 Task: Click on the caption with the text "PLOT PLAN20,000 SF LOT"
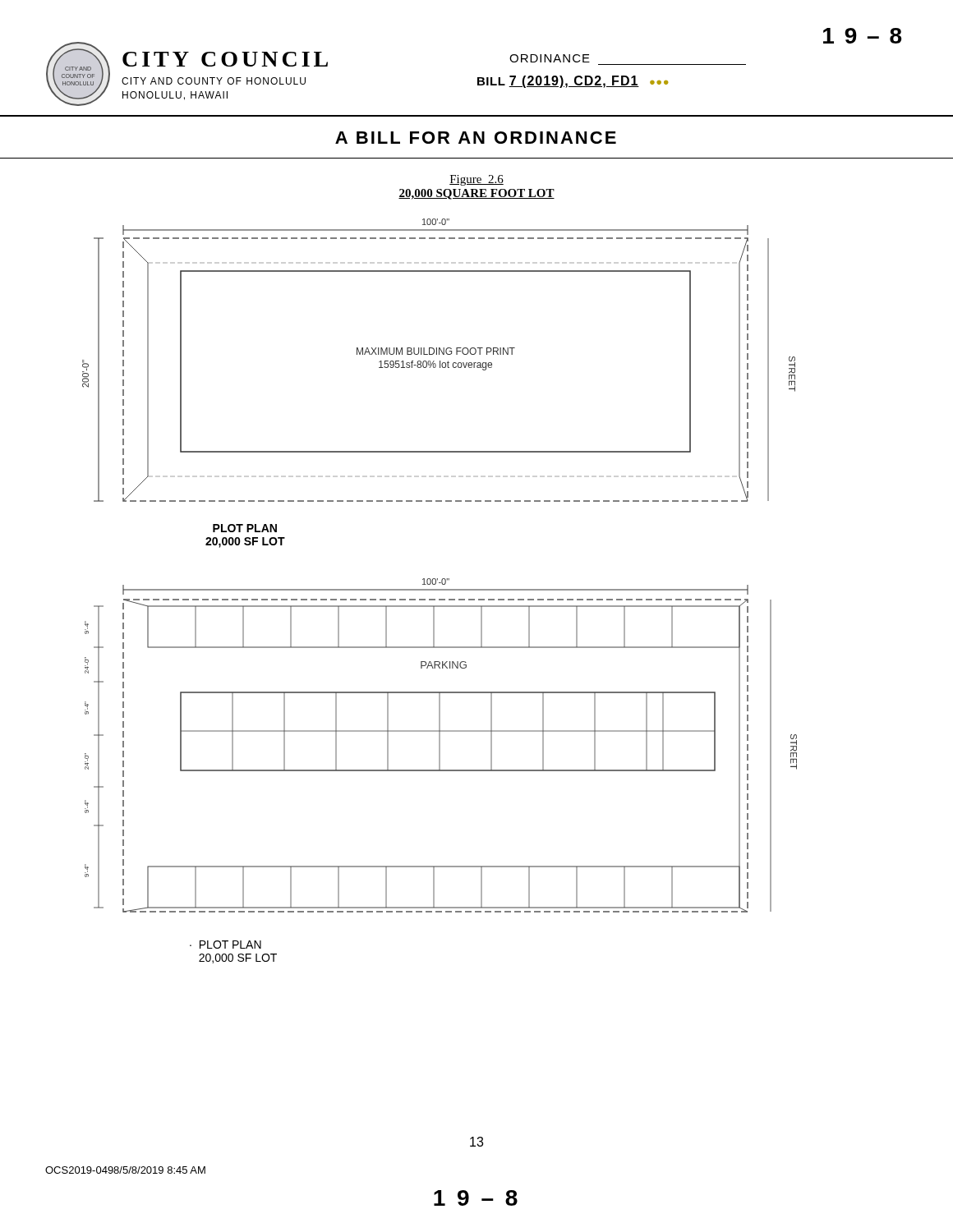(245, 535)
